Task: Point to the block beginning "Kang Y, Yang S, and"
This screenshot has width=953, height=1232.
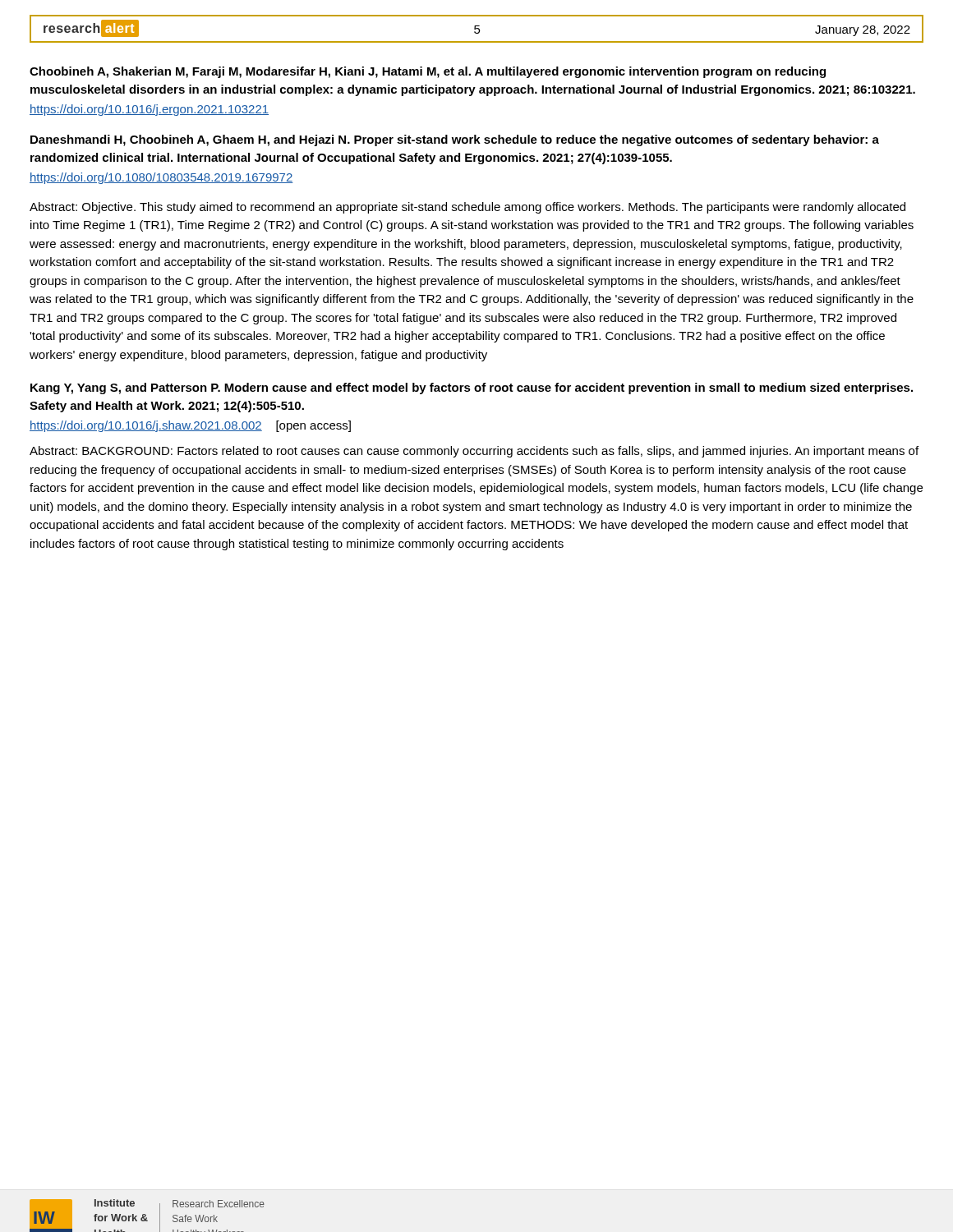Action: point(476,466)
